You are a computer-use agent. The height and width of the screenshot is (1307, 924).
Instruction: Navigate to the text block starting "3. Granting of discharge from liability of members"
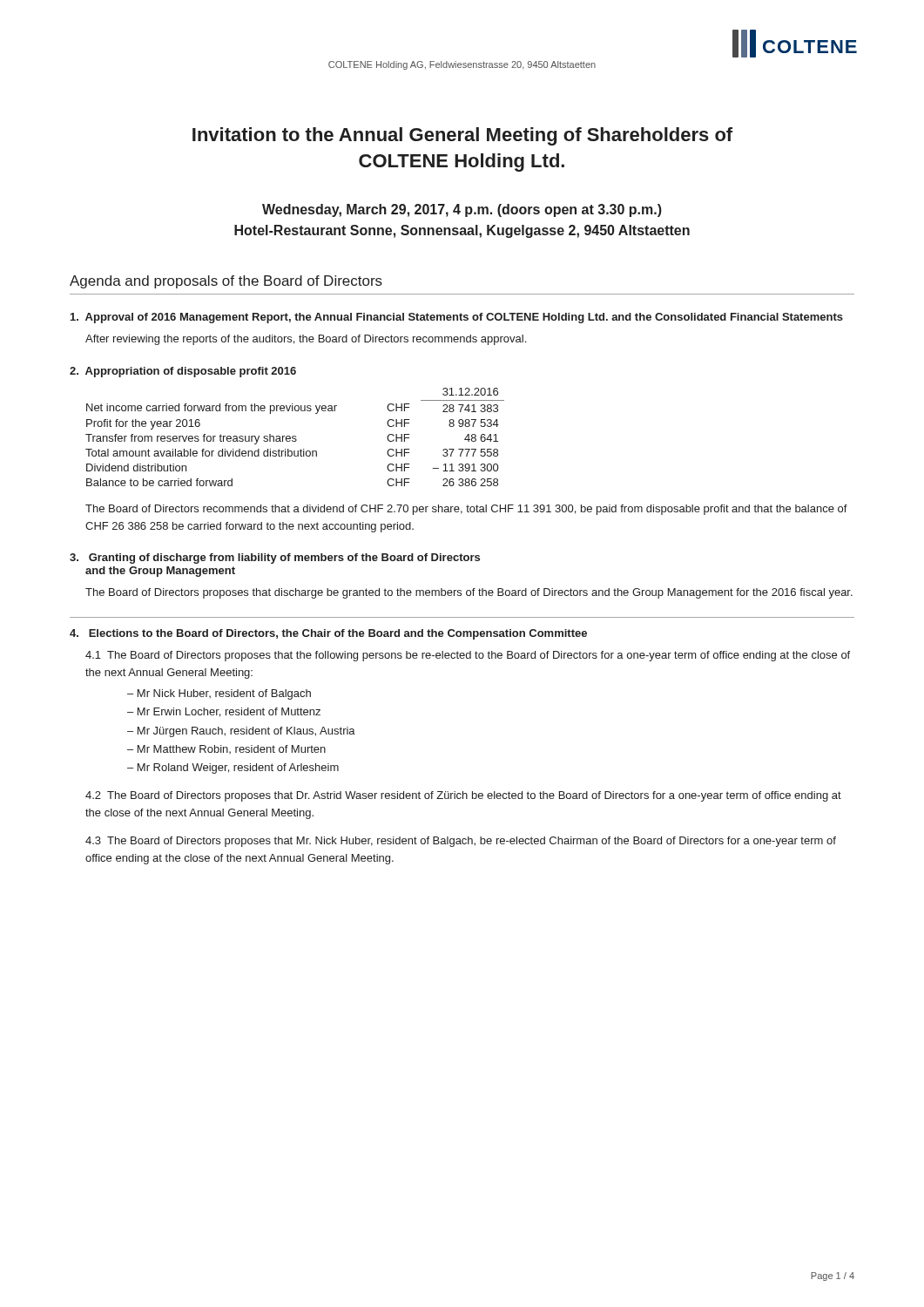(x=275, y=564)
